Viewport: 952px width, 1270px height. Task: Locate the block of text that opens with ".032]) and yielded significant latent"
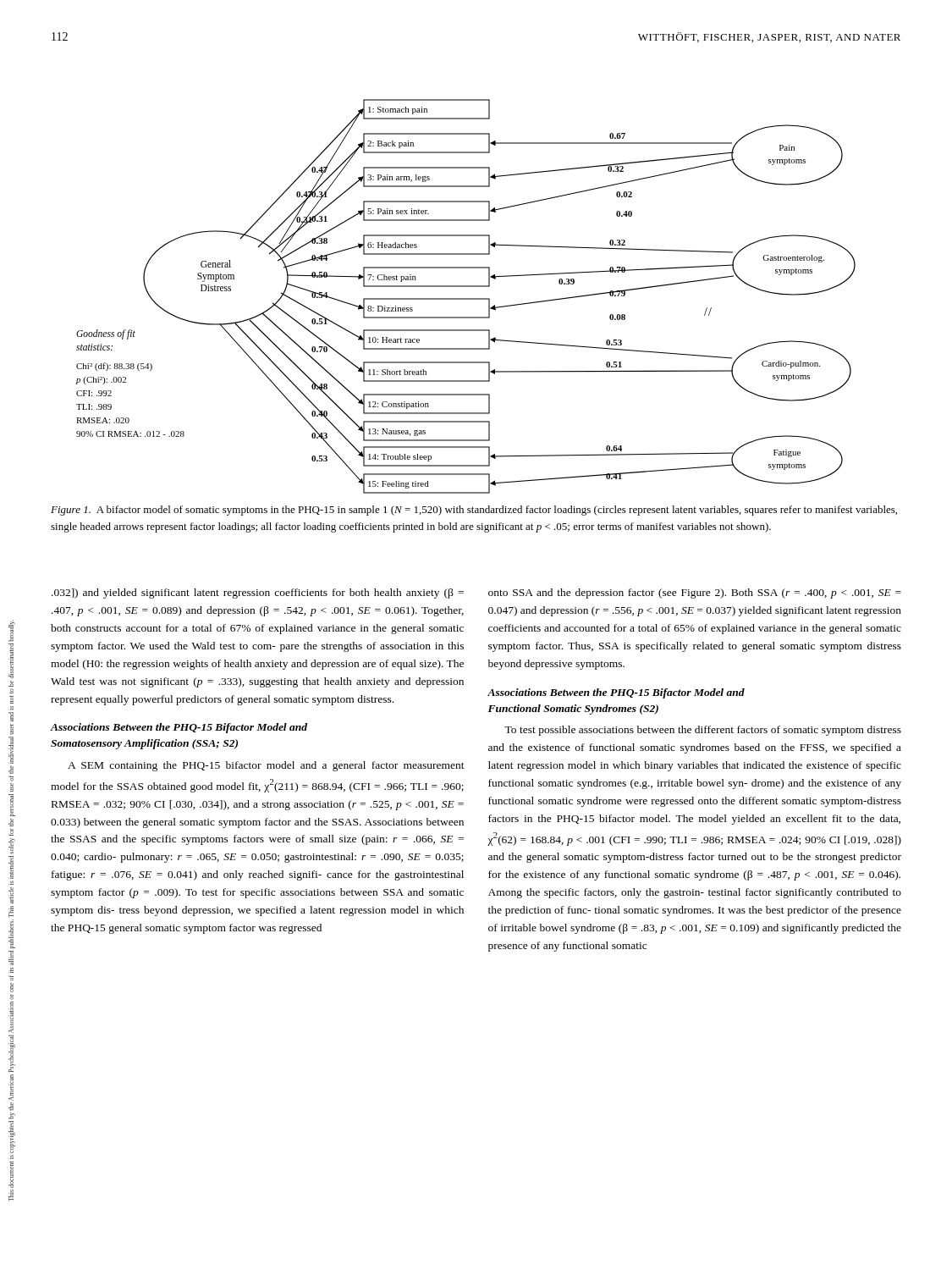point(257,761)
